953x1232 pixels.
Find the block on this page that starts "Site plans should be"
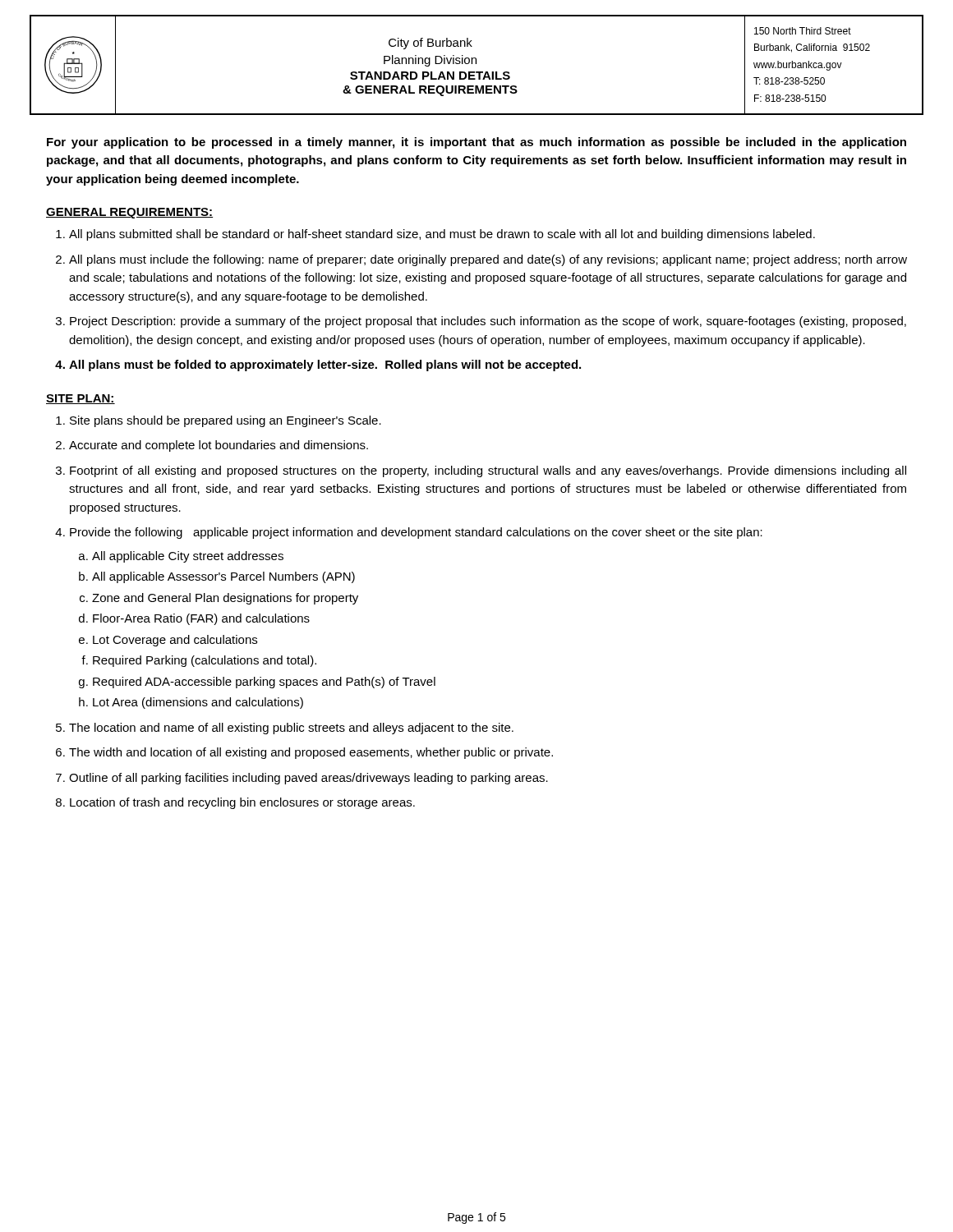(x=226, y=421)
